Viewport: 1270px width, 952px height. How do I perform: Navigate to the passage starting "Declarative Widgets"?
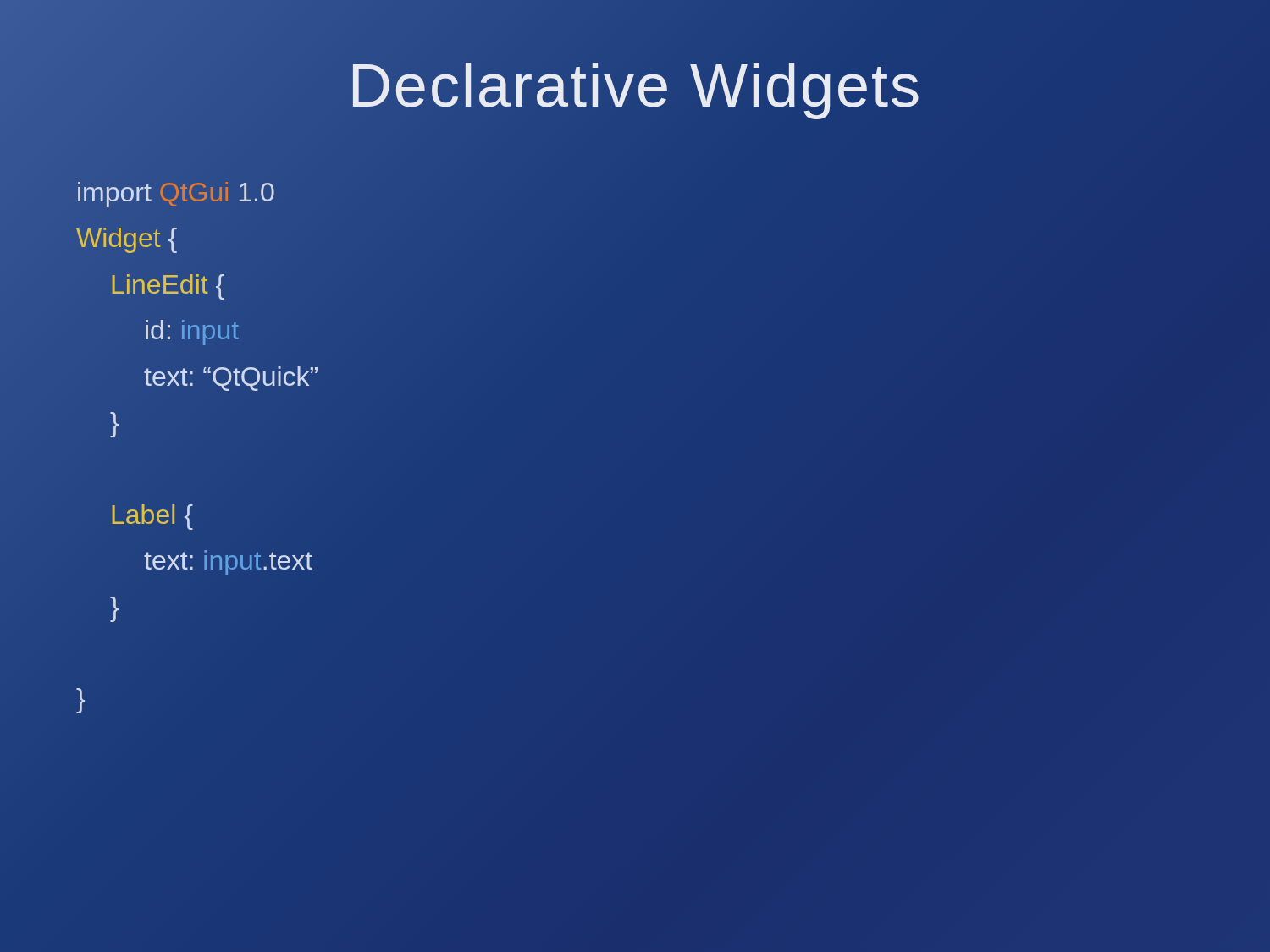635,85
